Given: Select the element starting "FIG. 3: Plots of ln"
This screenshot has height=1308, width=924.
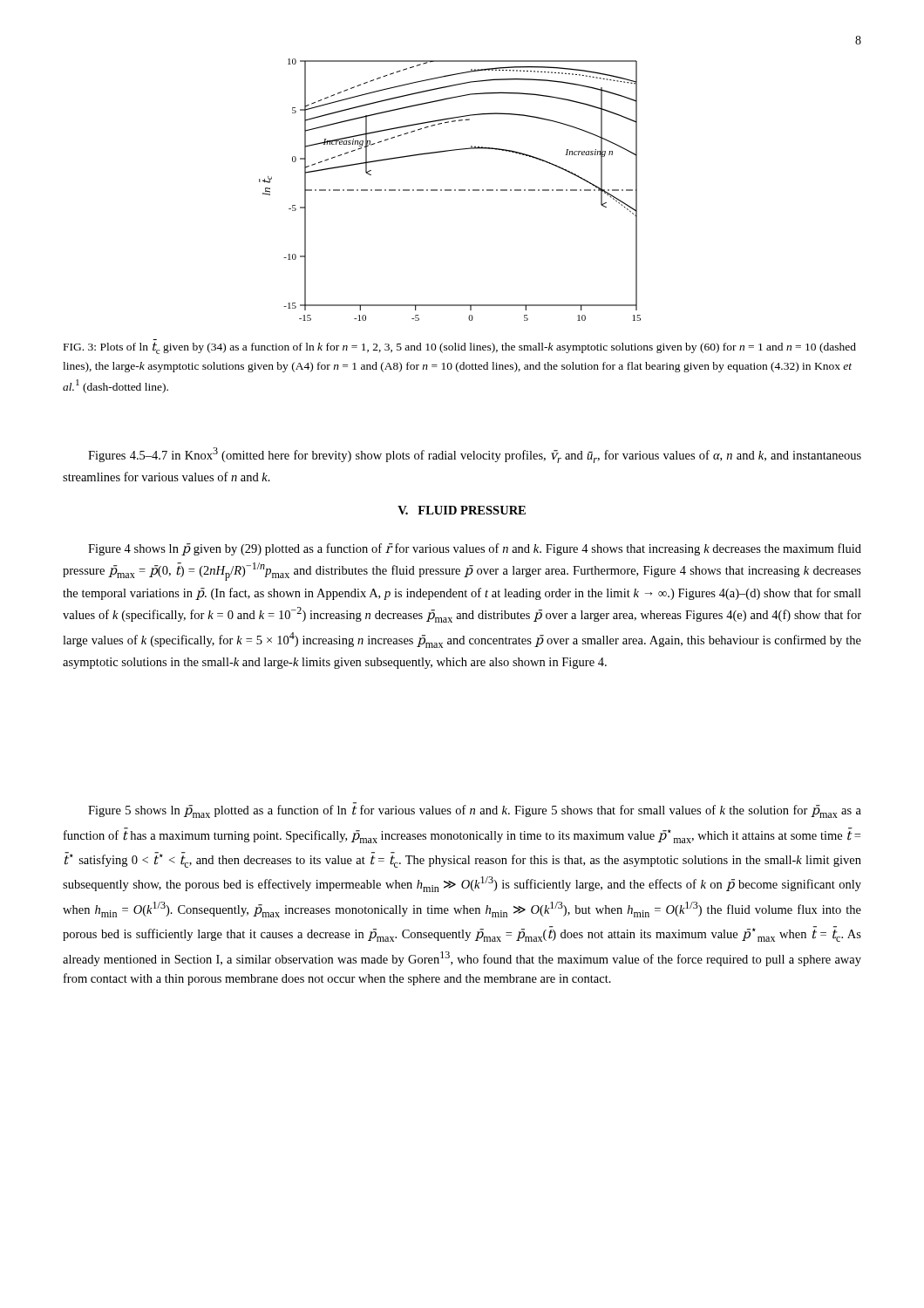Looking at the screenshot, I should (459, 366).
